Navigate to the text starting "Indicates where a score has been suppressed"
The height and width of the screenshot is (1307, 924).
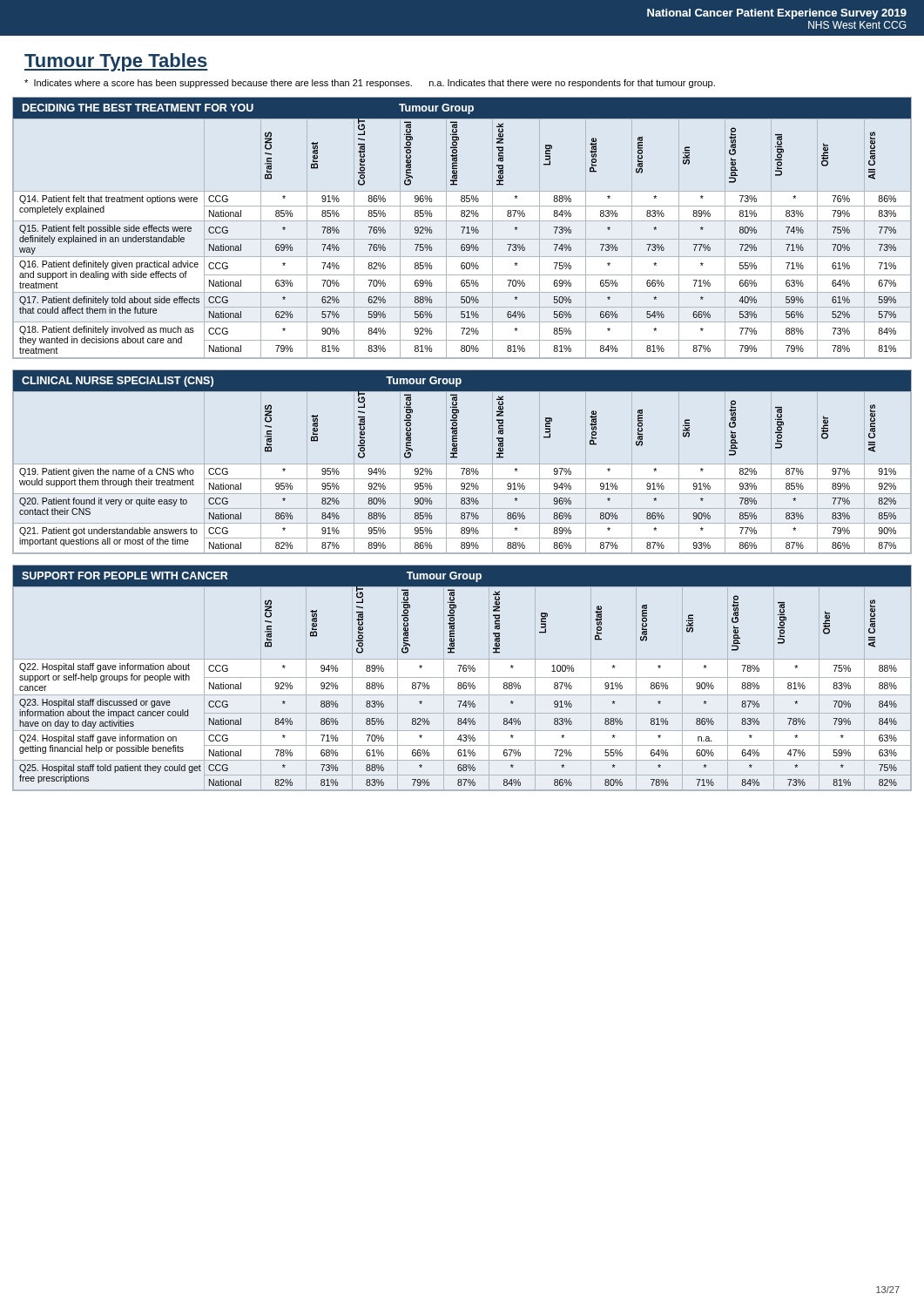coord(218,83)
